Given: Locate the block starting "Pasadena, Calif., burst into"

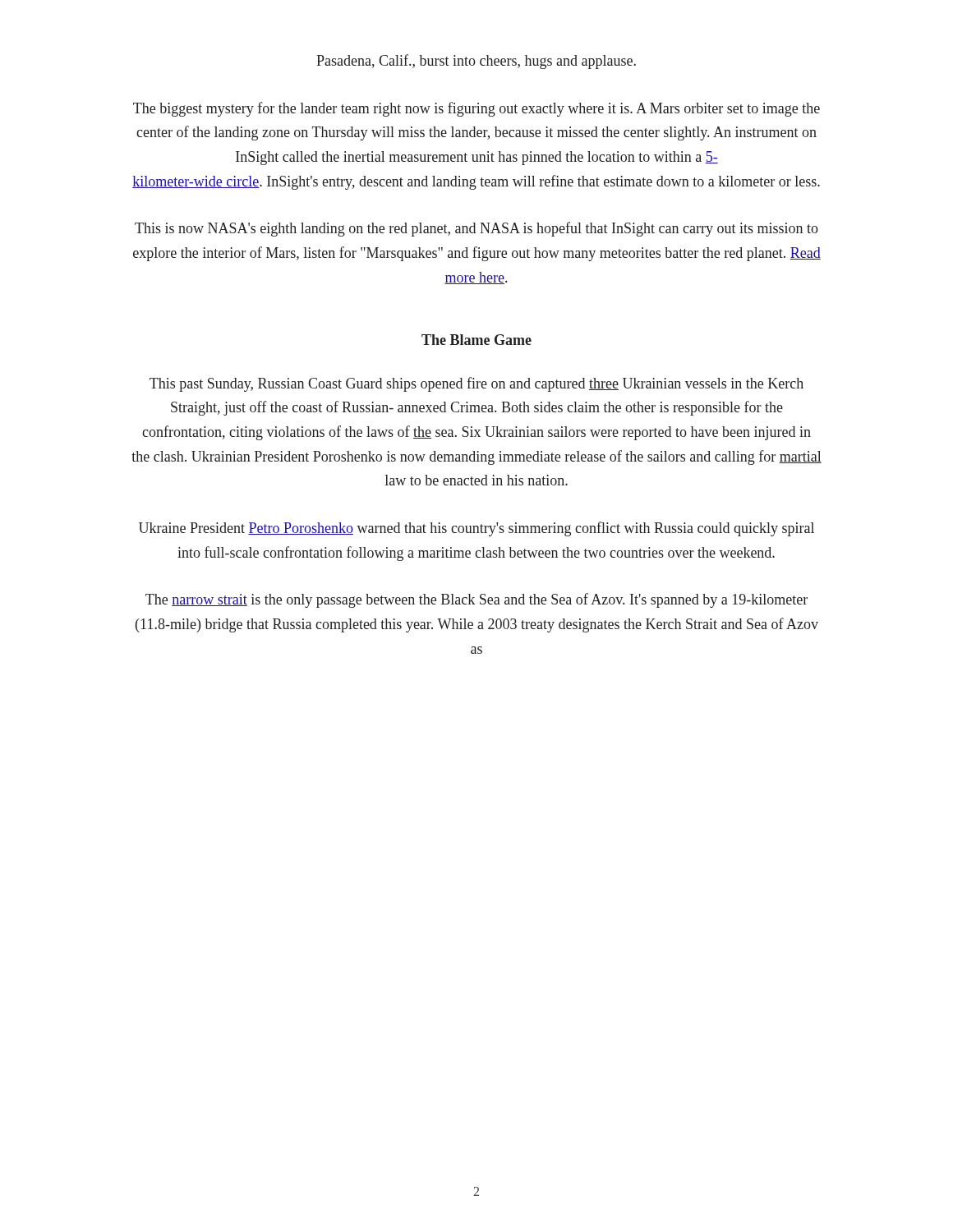Looking at the screenshot, I should point(476,61).
